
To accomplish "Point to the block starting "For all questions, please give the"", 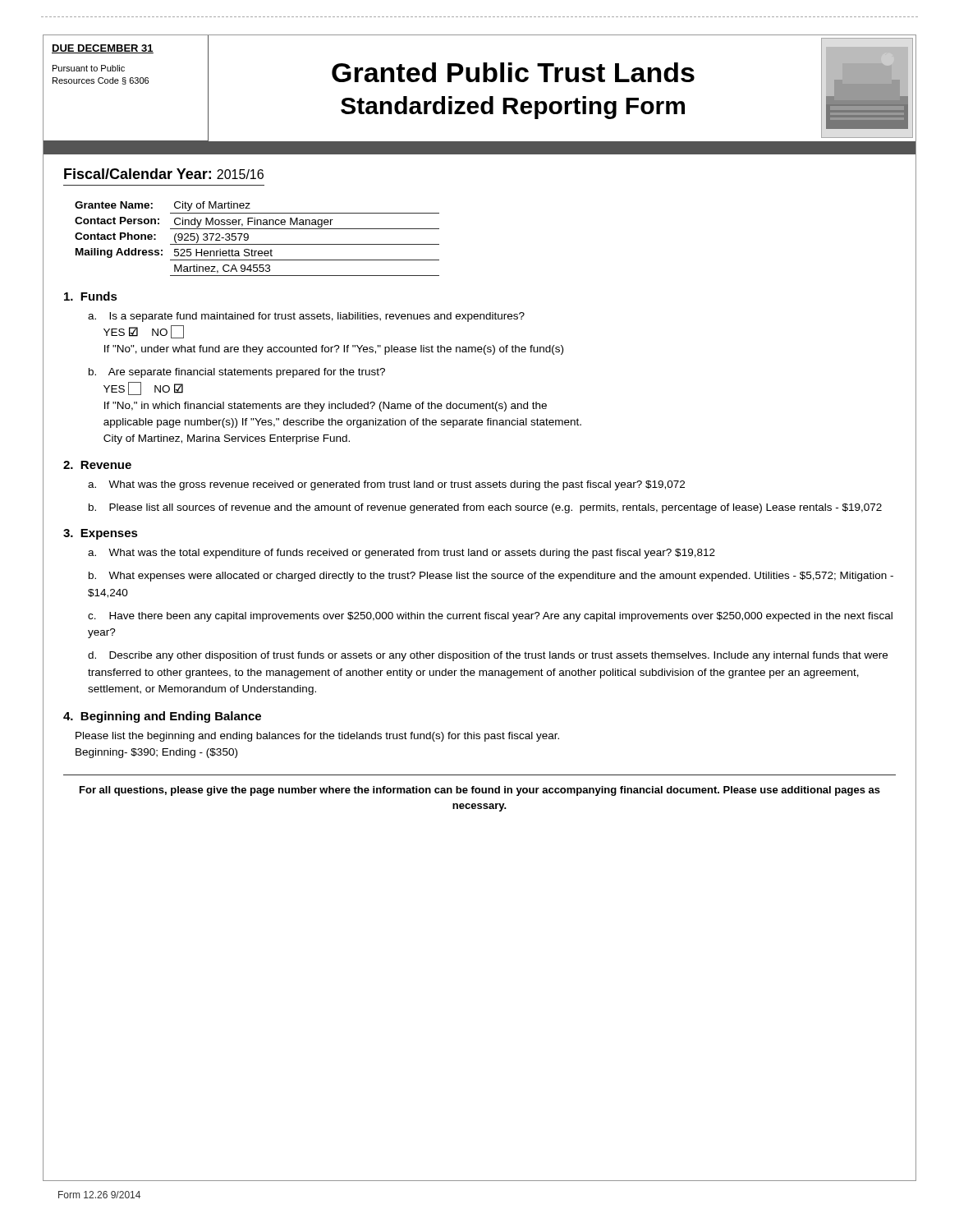I will [x=480, y=797].
